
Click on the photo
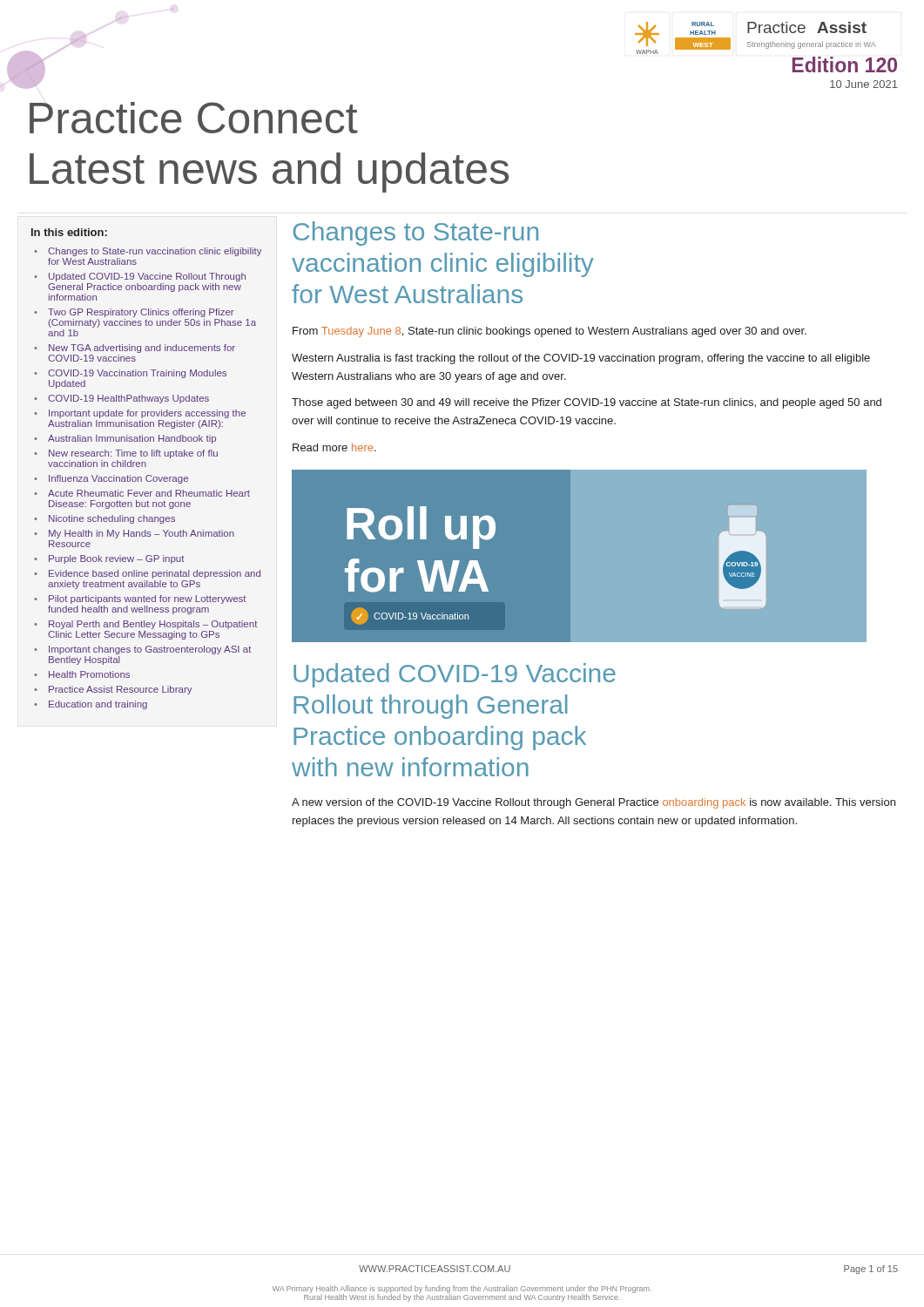click(579, 556)
